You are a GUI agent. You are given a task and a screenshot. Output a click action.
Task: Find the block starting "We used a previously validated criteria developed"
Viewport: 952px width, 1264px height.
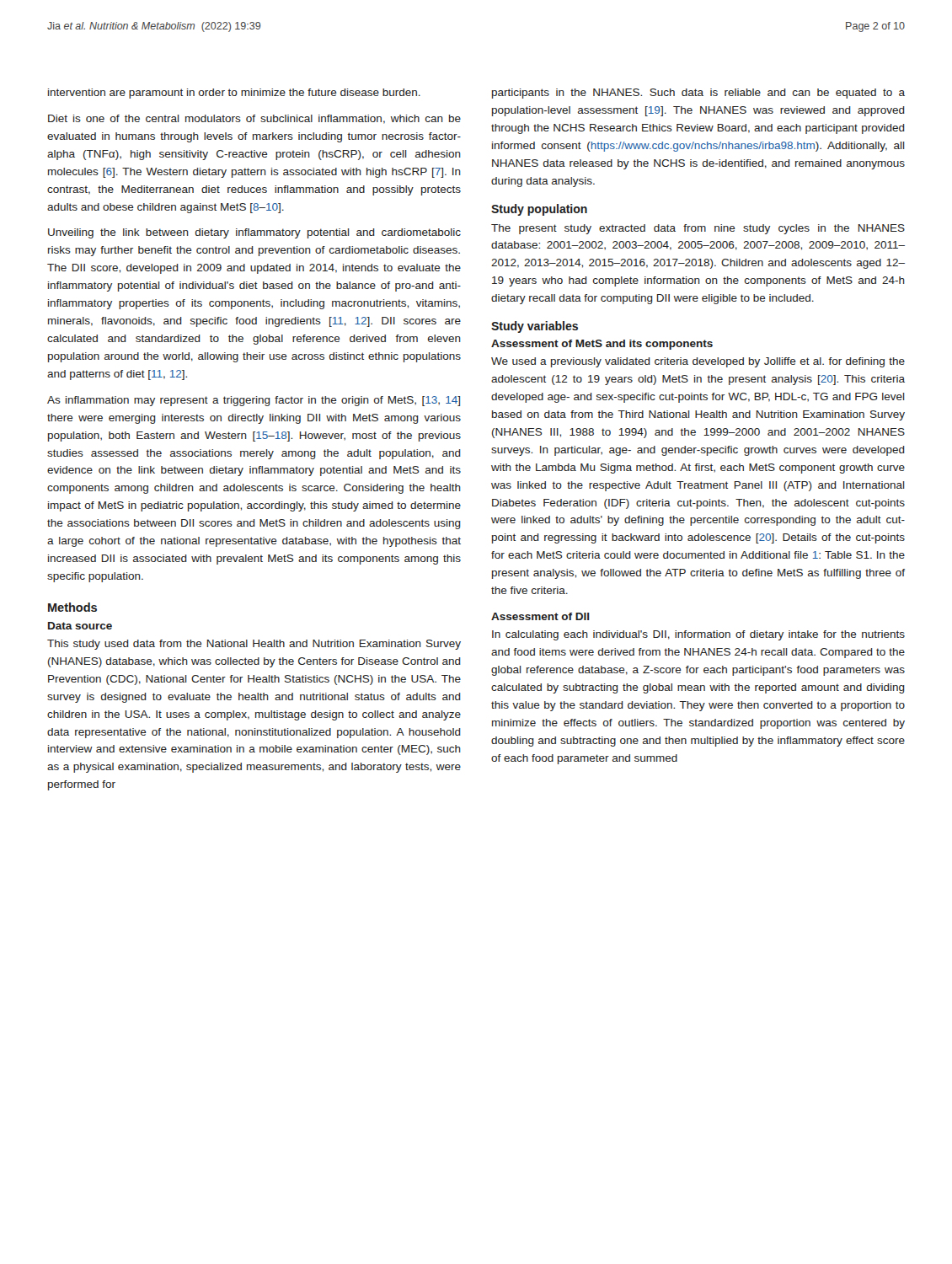coord(698,477)
